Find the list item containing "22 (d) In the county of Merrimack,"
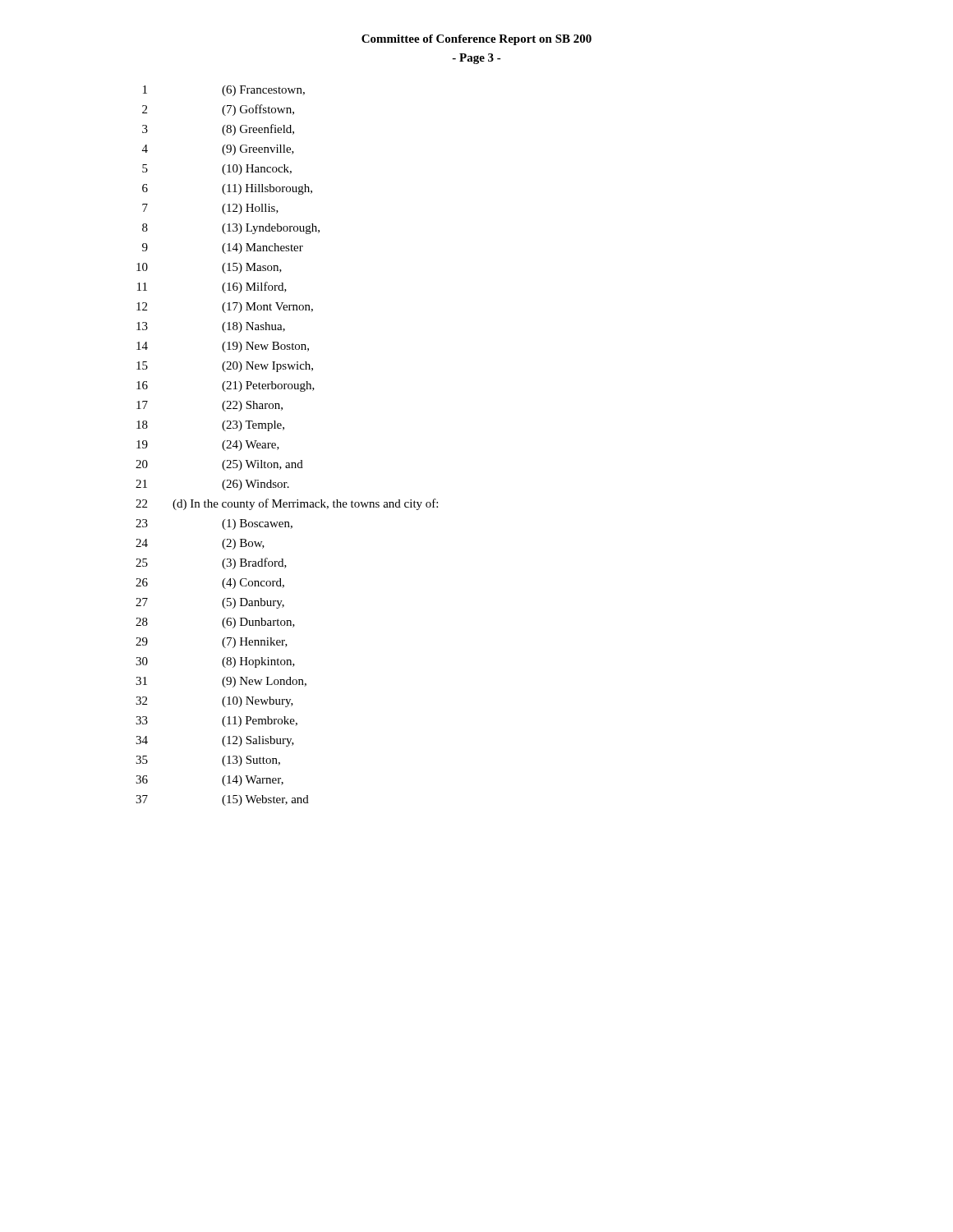 (x=269, y=504)
